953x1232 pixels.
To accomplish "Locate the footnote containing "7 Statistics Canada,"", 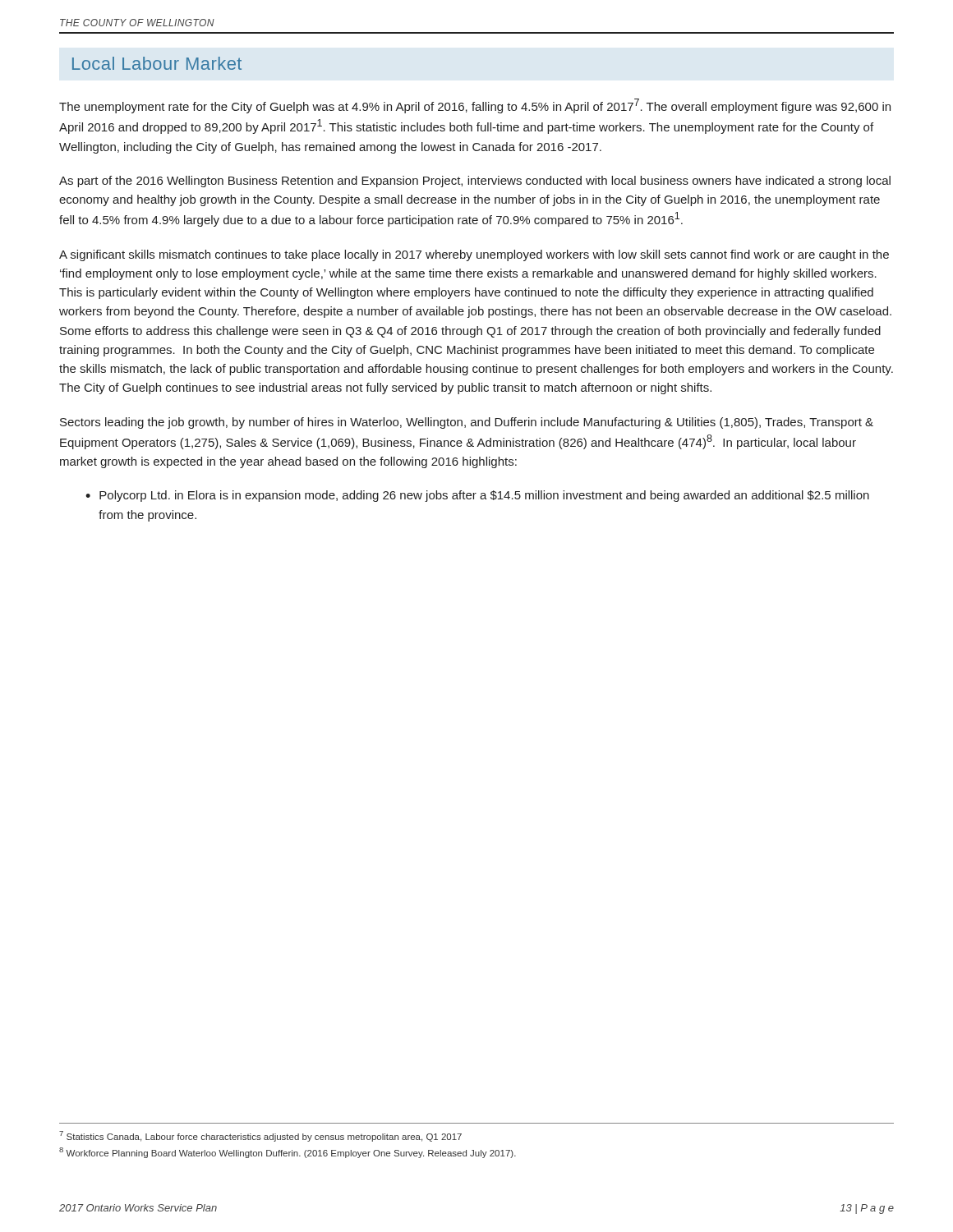I will (261, 1135).
